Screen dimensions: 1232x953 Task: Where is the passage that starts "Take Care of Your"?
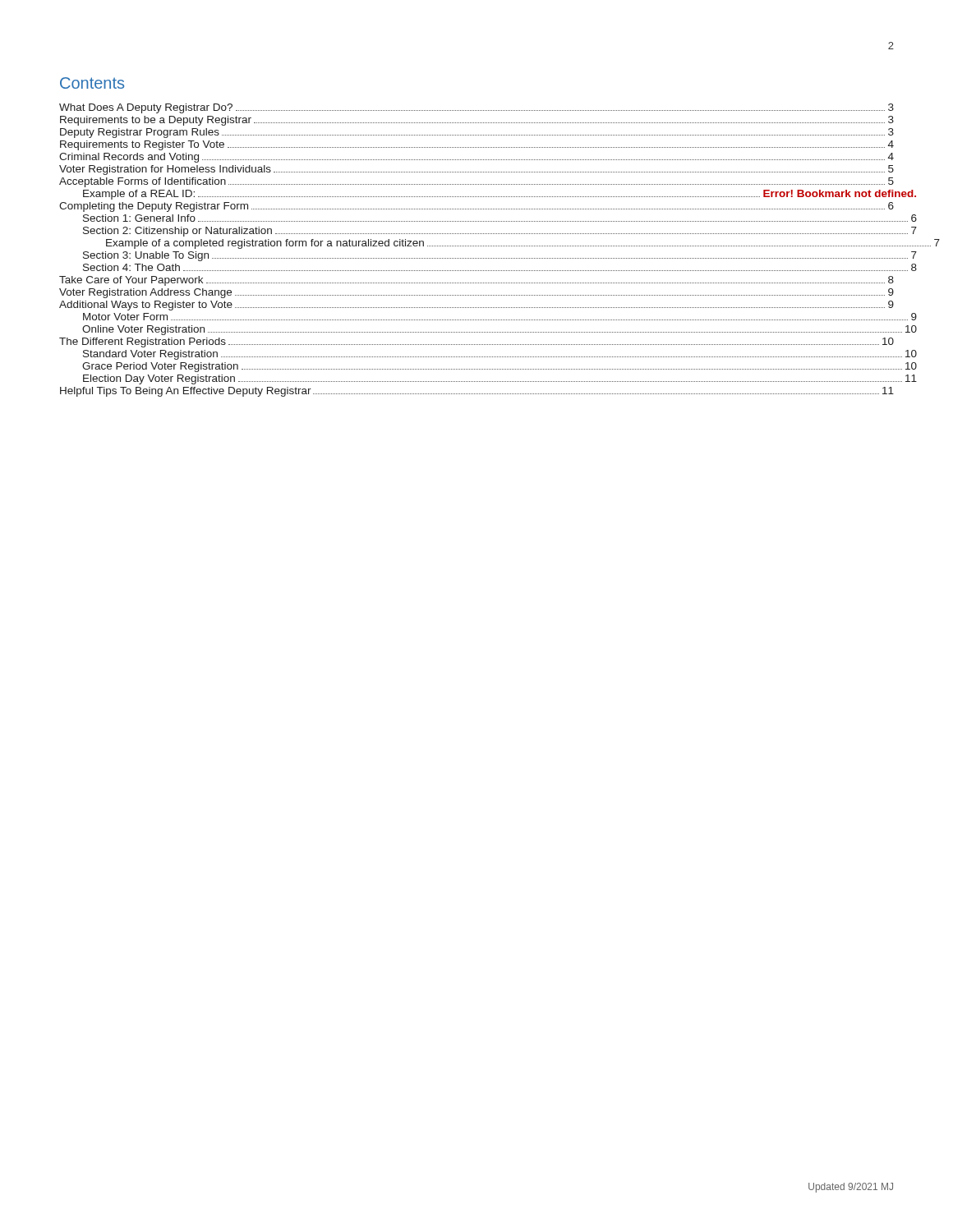tap(476, 280)
